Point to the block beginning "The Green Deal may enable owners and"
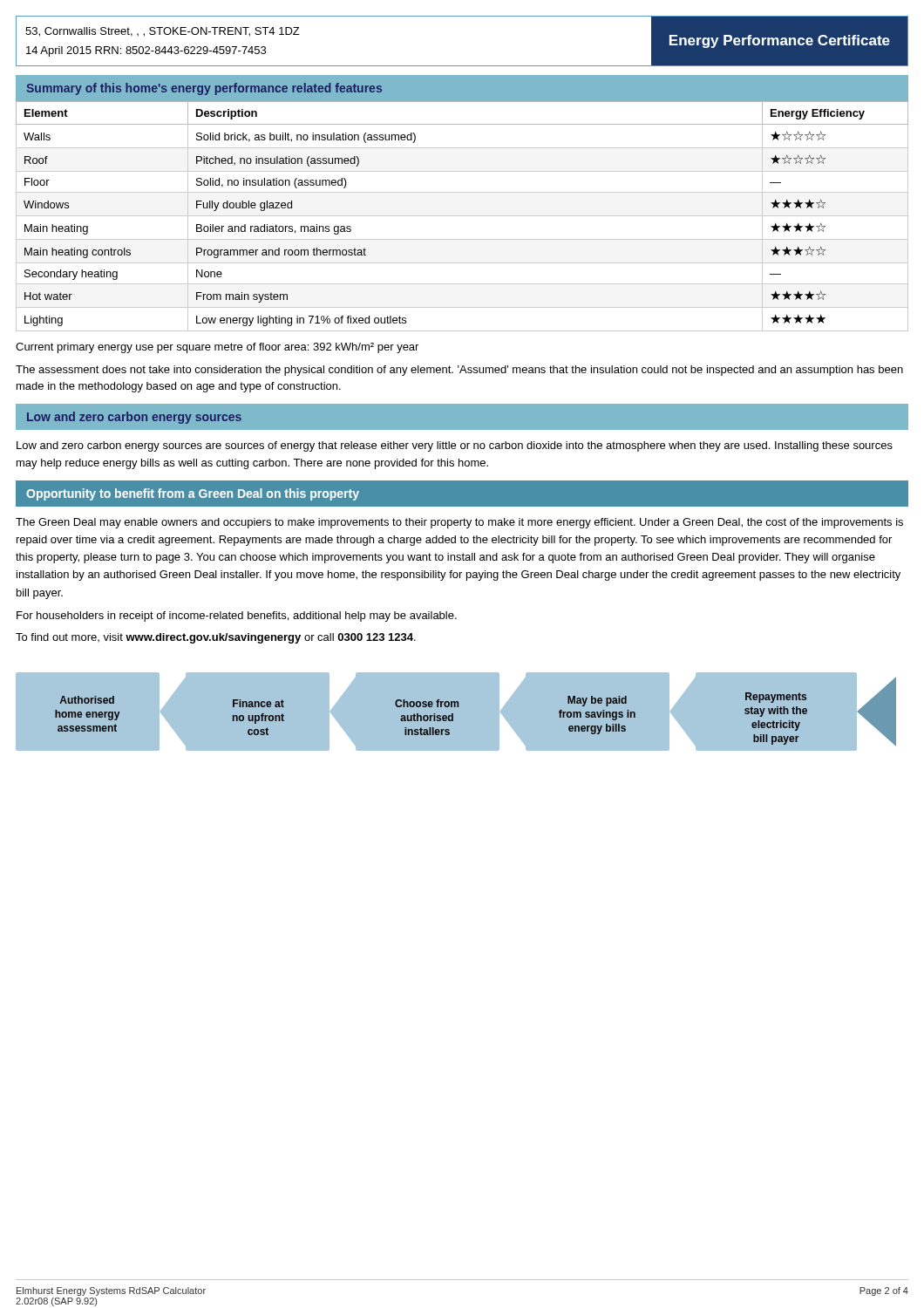This screenshot has width=924, height=1308. [460, 557]
